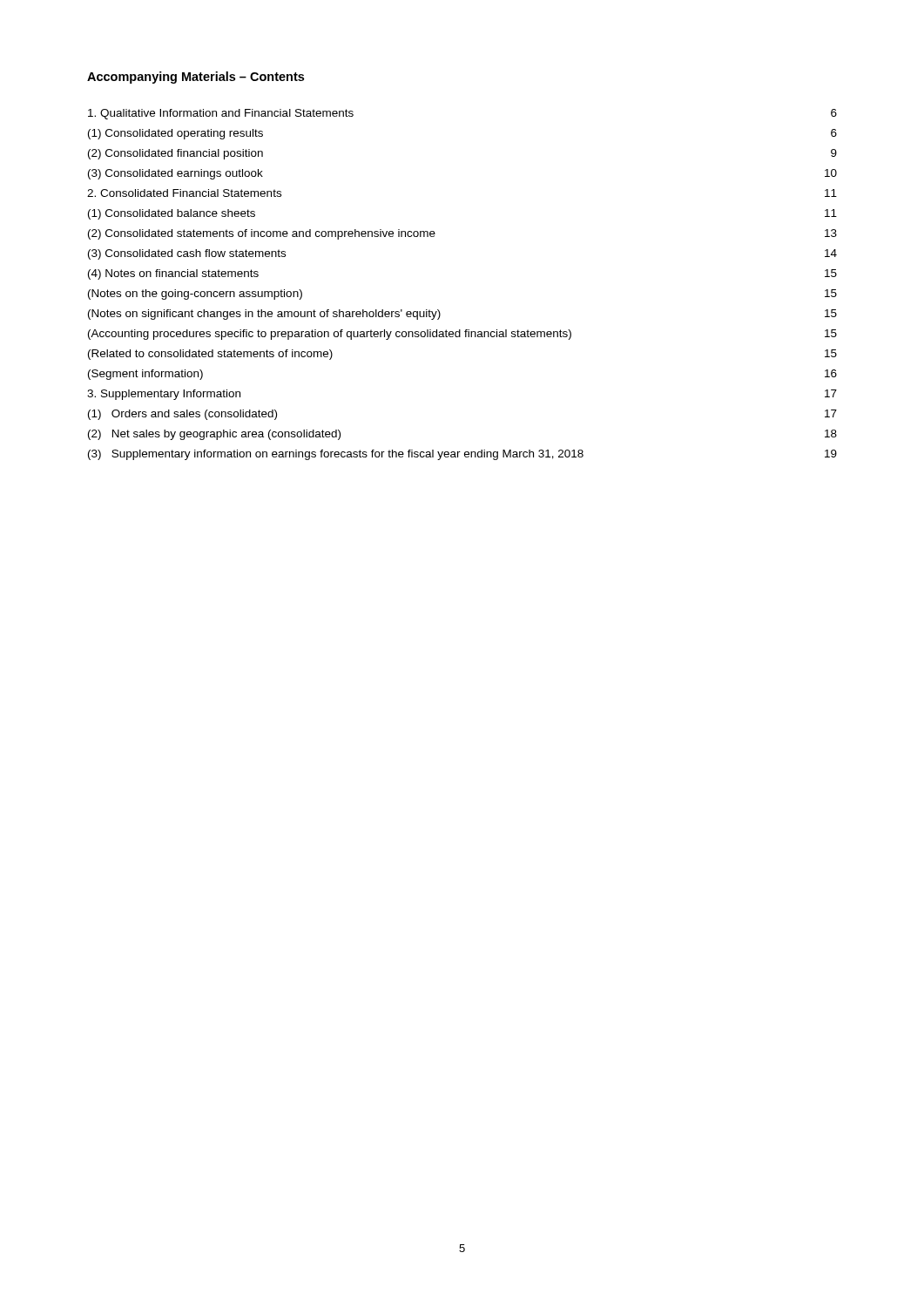Locate the list item that says "(Notes on significant changes in the amount"

coord(262,314)
